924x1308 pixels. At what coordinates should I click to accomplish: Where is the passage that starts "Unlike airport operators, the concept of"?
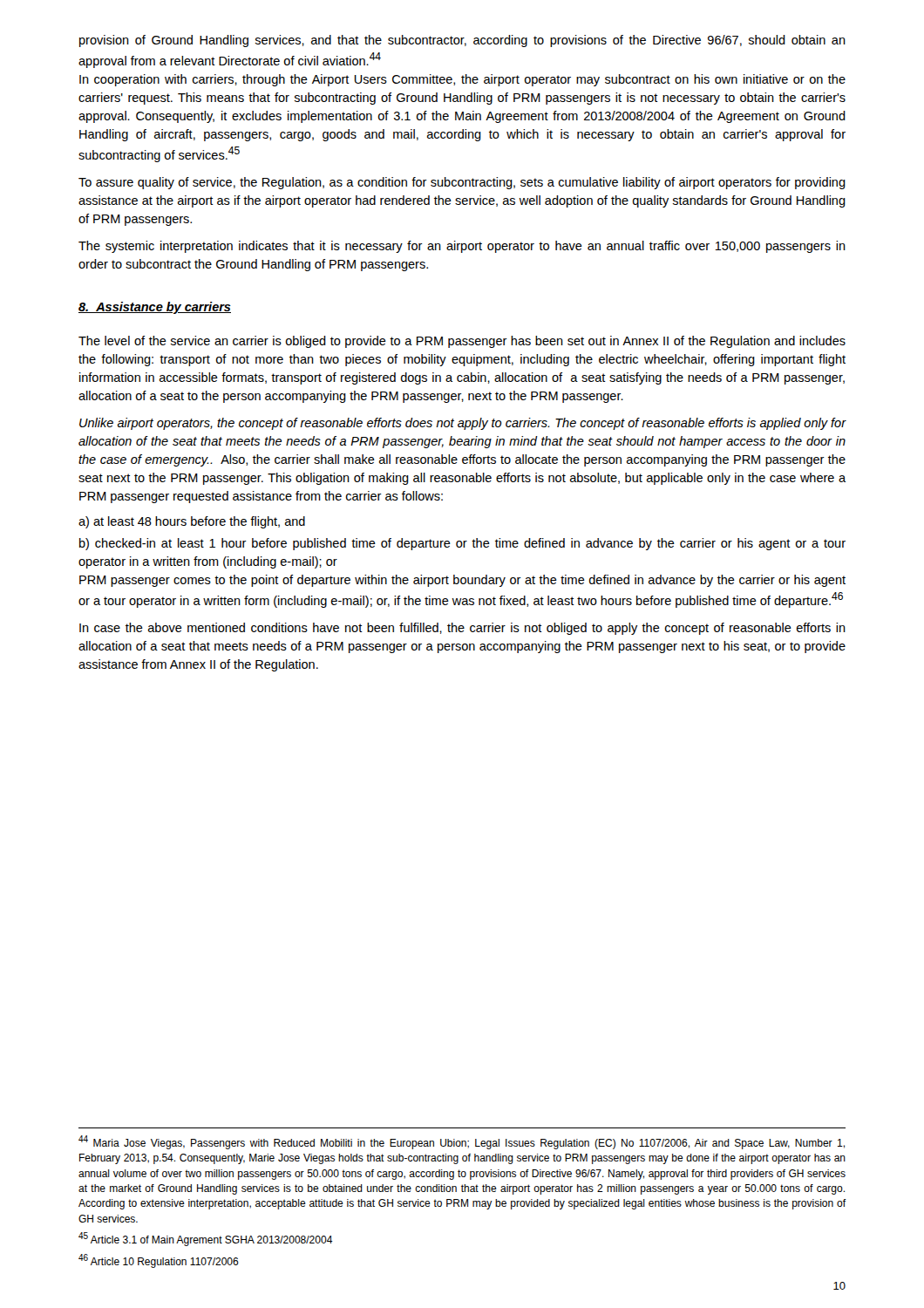click(462, 460)
